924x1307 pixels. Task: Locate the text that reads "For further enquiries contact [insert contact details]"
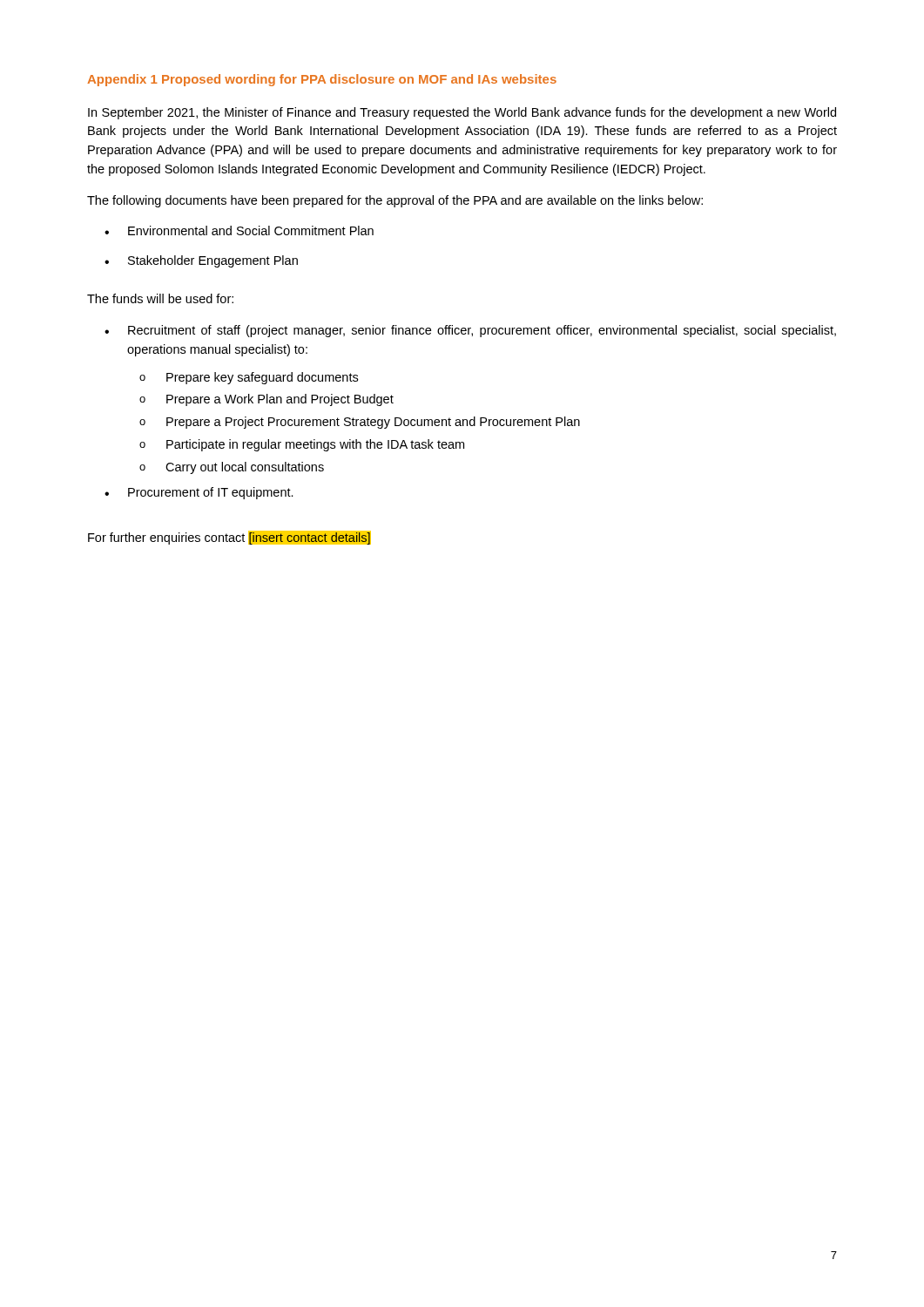(x=229, y=538)
